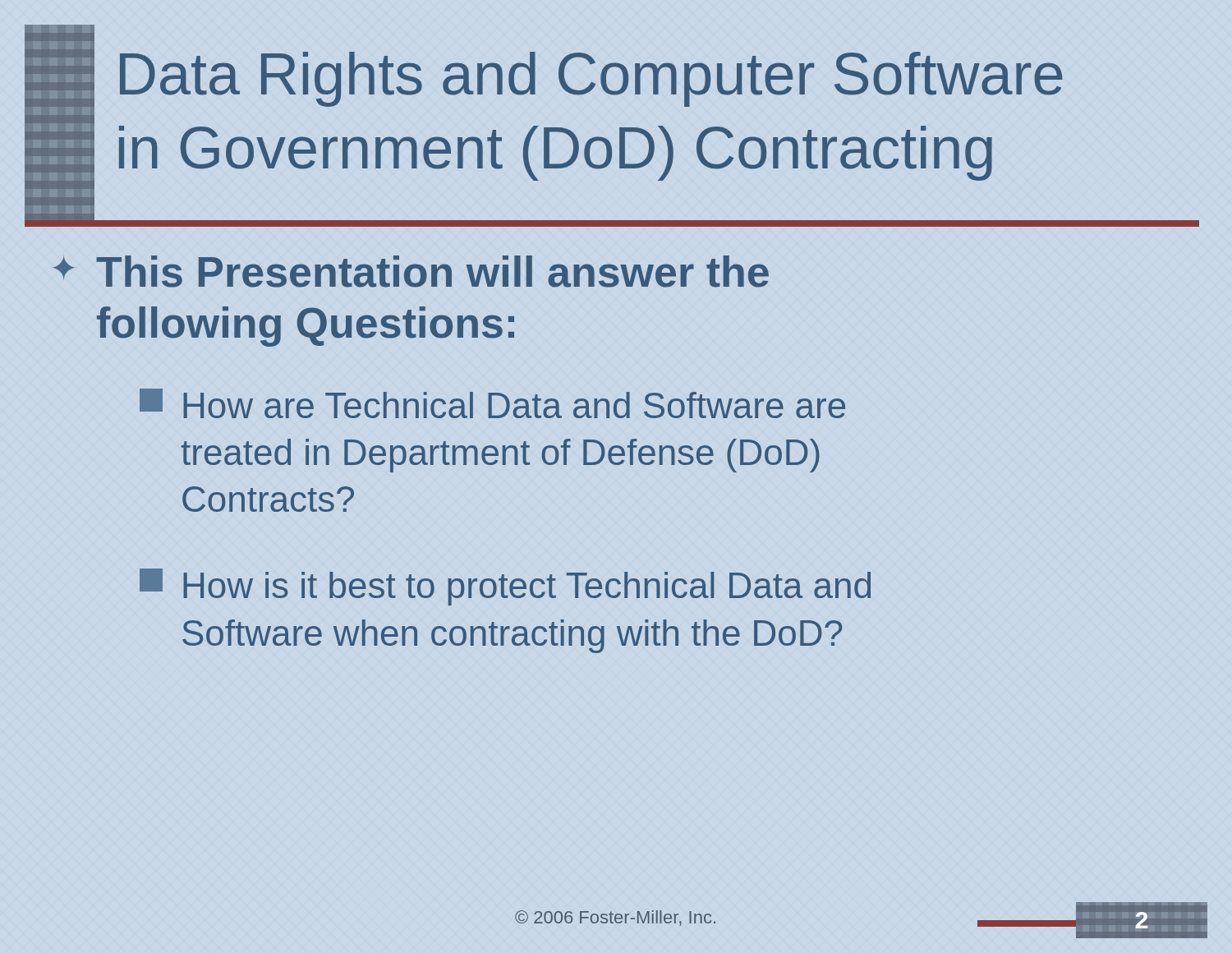1232x953 pixels.
Task: Select the block starting "How are Technical Data and Software aretreated"
Action: tap(493, 452)
